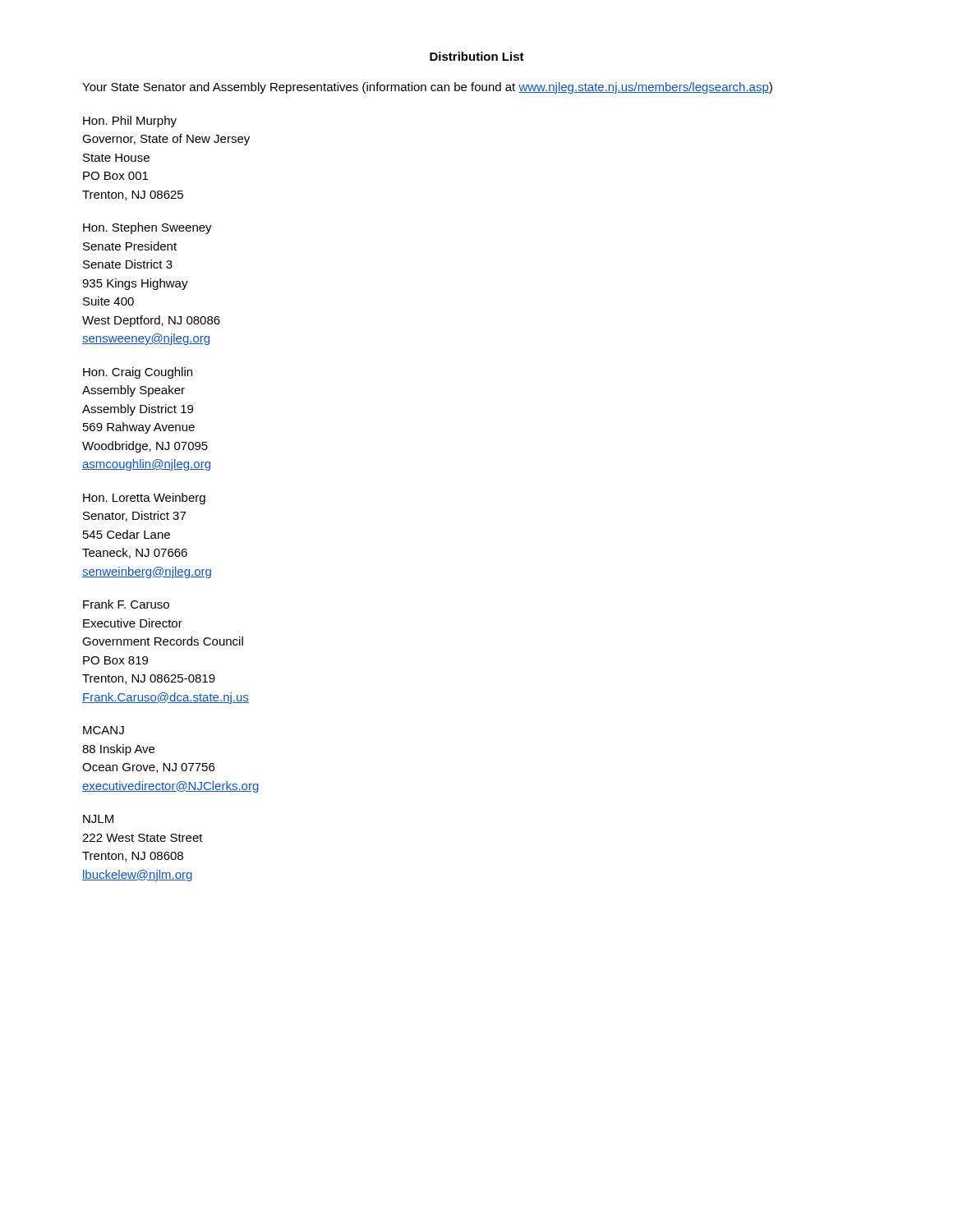Screen dimensions: 1232x953
Task: Locate the text block starting "Hon. Phil Murphy Governor,"
Action: click(130, 122)
